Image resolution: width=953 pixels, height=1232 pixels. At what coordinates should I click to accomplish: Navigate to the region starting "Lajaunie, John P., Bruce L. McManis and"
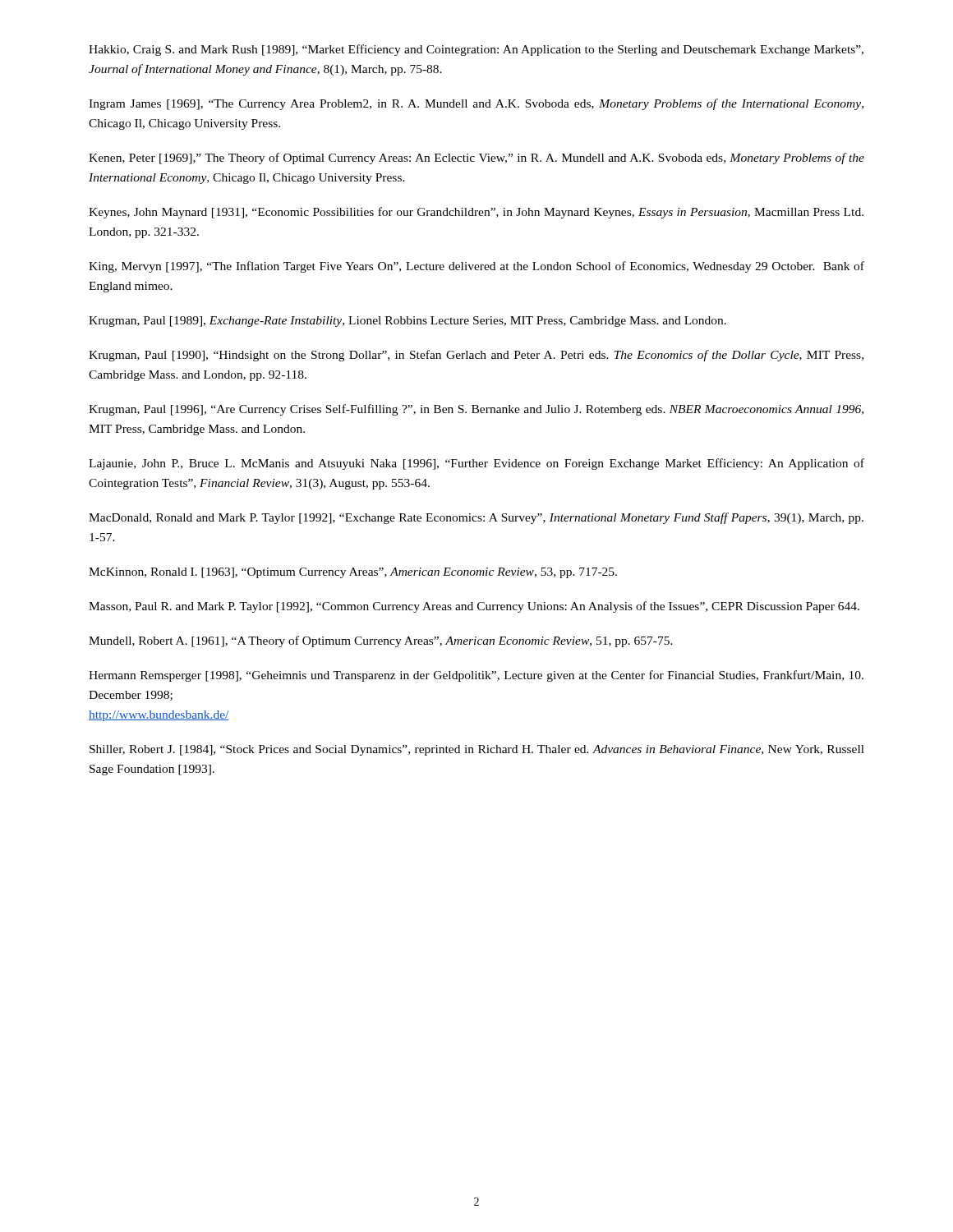coord(476,473)
